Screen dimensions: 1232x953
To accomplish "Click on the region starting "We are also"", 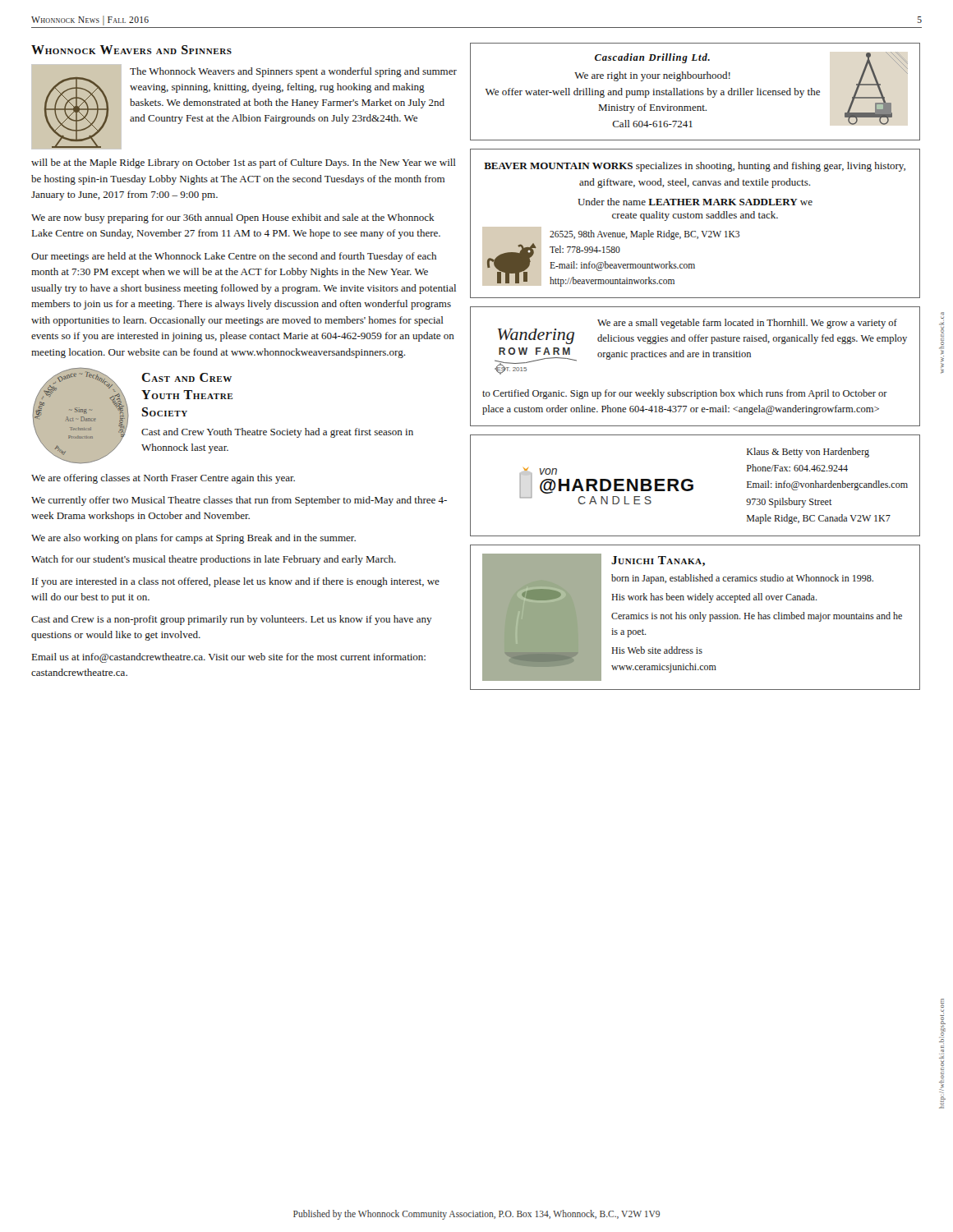I will pyautogui.click(x=194, y=537).
